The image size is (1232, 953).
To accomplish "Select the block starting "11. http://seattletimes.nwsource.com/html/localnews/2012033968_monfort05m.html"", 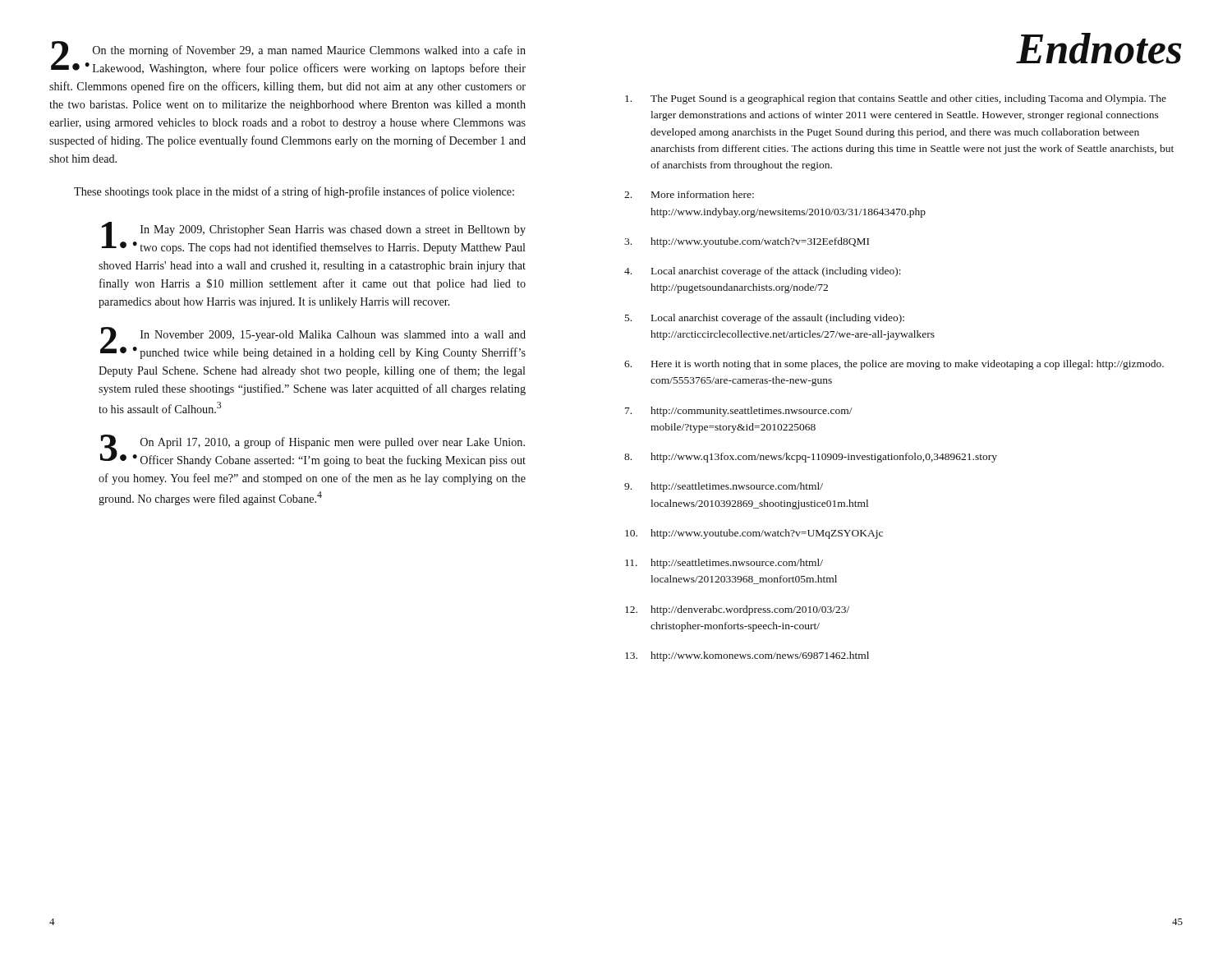I will (724, 564).
